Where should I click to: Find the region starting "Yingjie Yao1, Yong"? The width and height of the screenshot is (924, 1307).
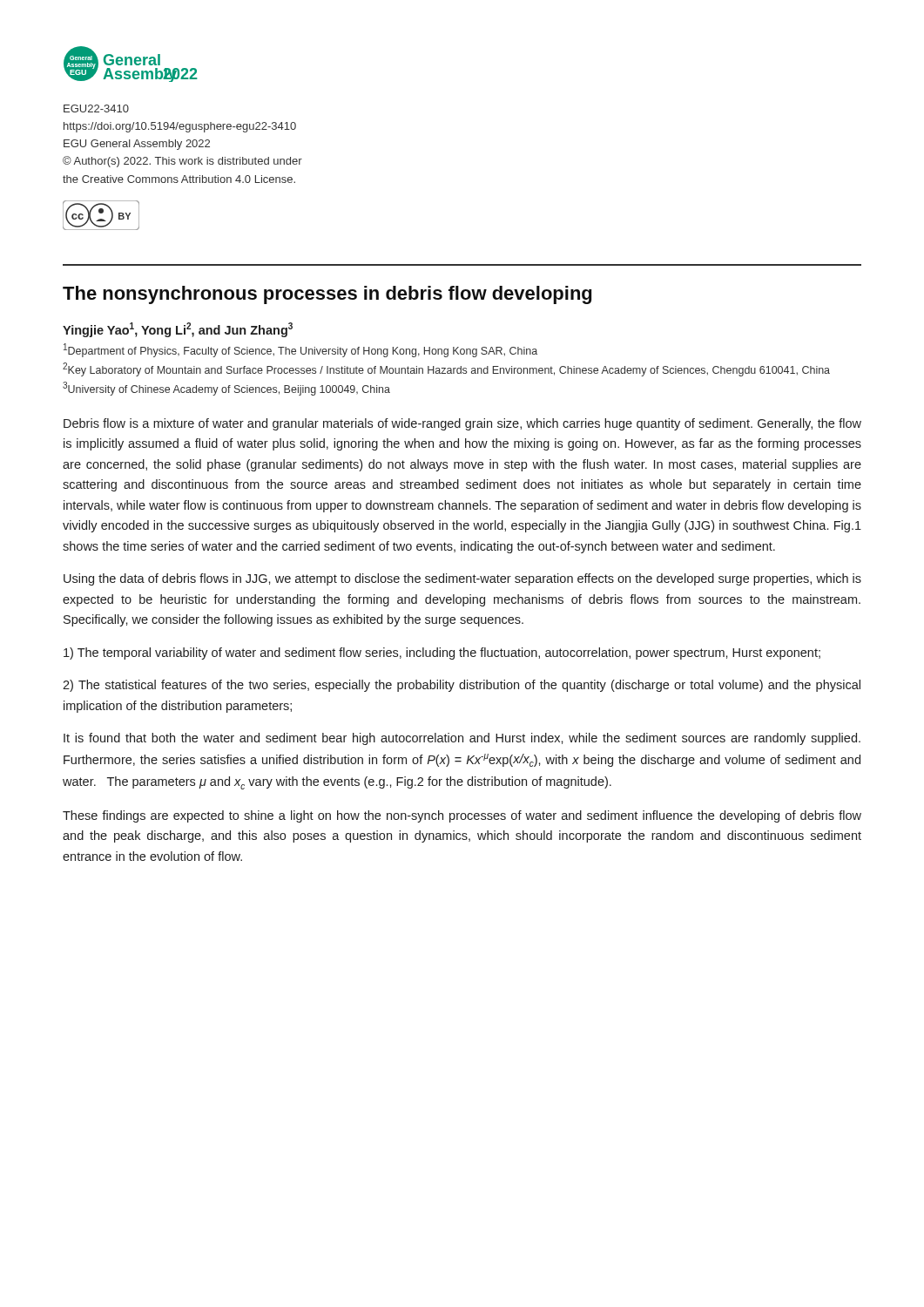point(178,330)
